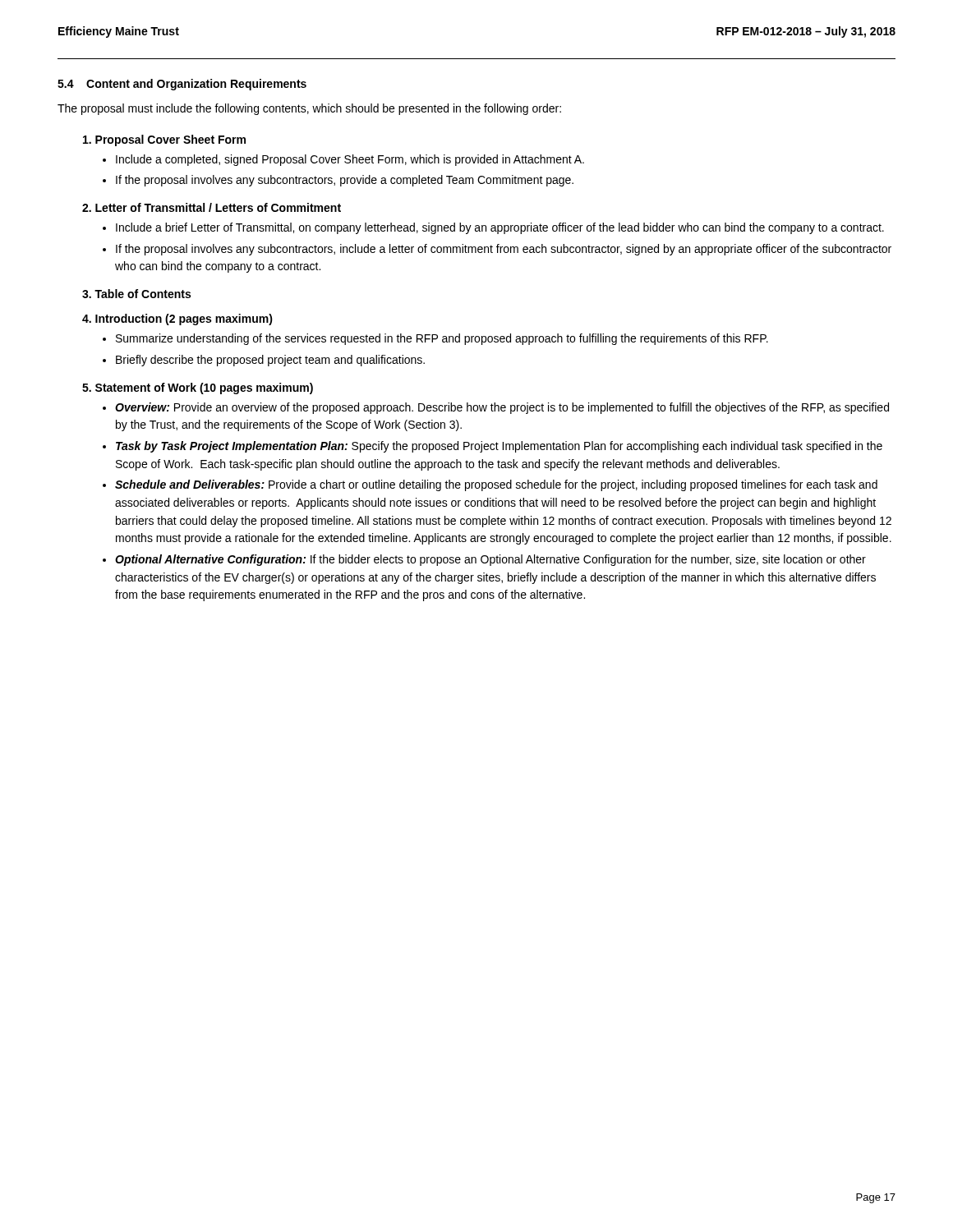Viewport: 953px width, 1232px height.
Task: Click on the block starting "If the proposal involves any subcontractors, provide a"
Action: [345, 180]
